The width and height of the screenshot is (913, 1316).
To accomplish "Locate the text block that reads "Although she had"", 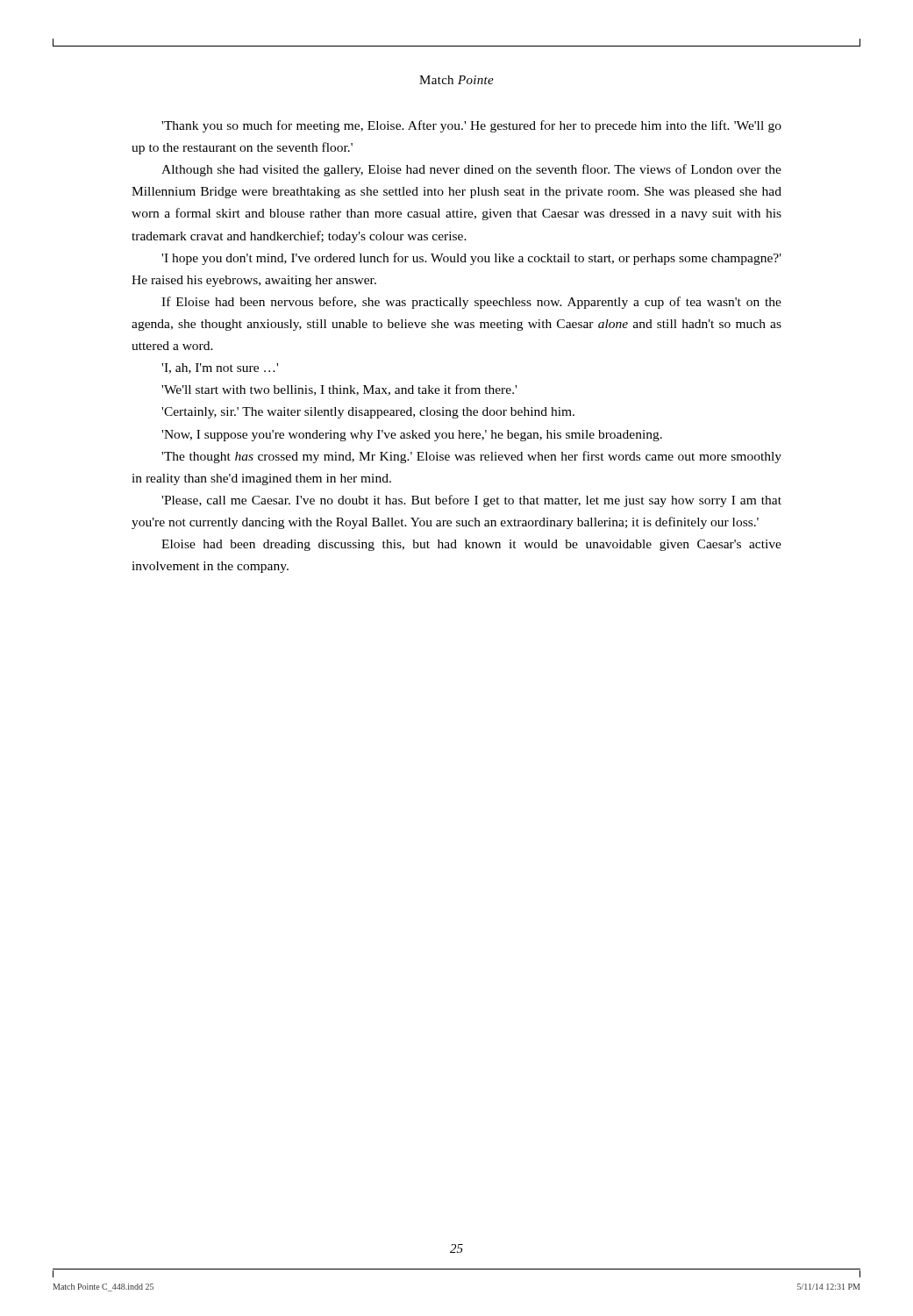I will (x=456, y=202).
